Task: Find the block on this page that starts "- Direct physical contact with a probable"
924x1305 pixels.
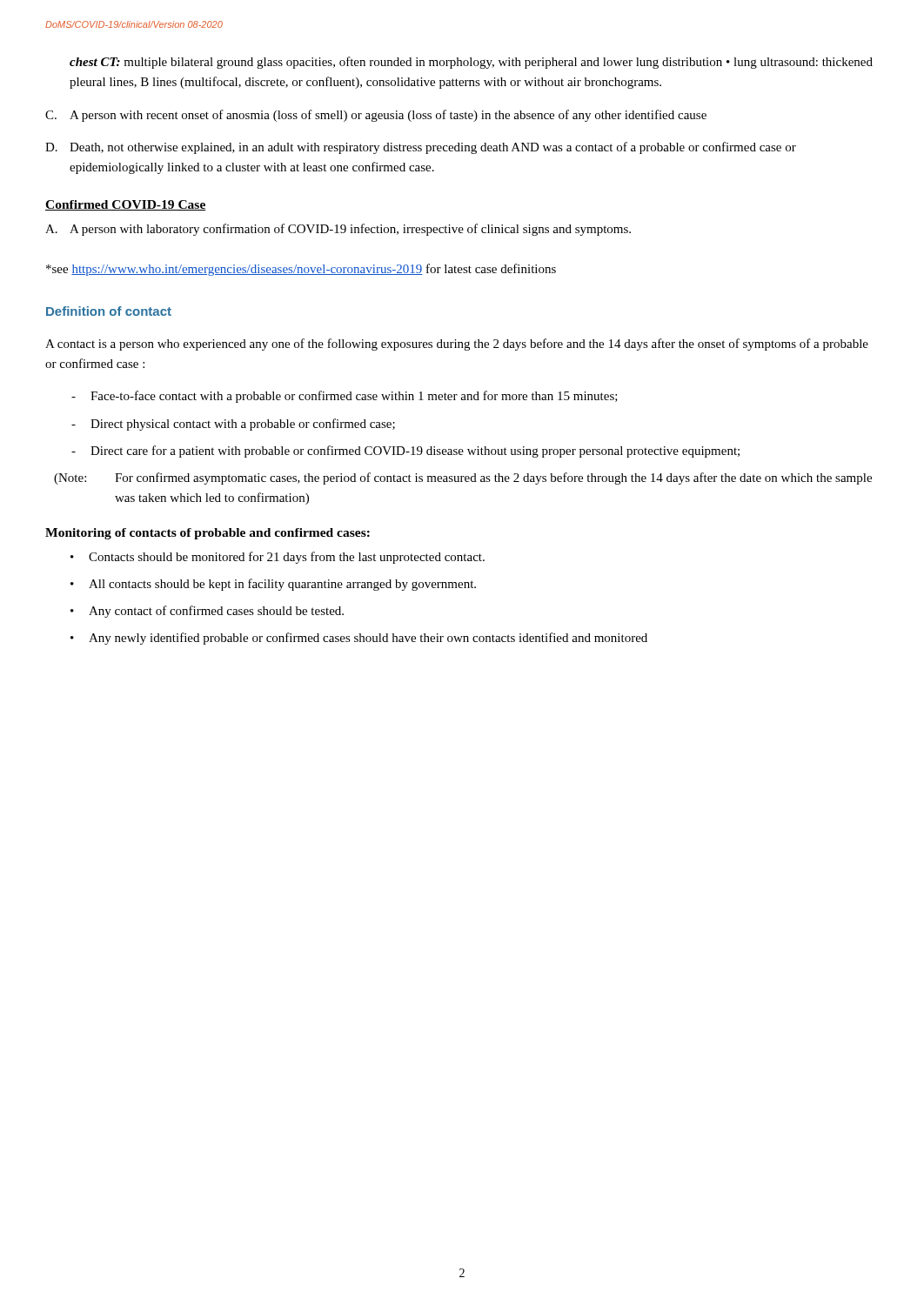Action: [x=233, y=425]
